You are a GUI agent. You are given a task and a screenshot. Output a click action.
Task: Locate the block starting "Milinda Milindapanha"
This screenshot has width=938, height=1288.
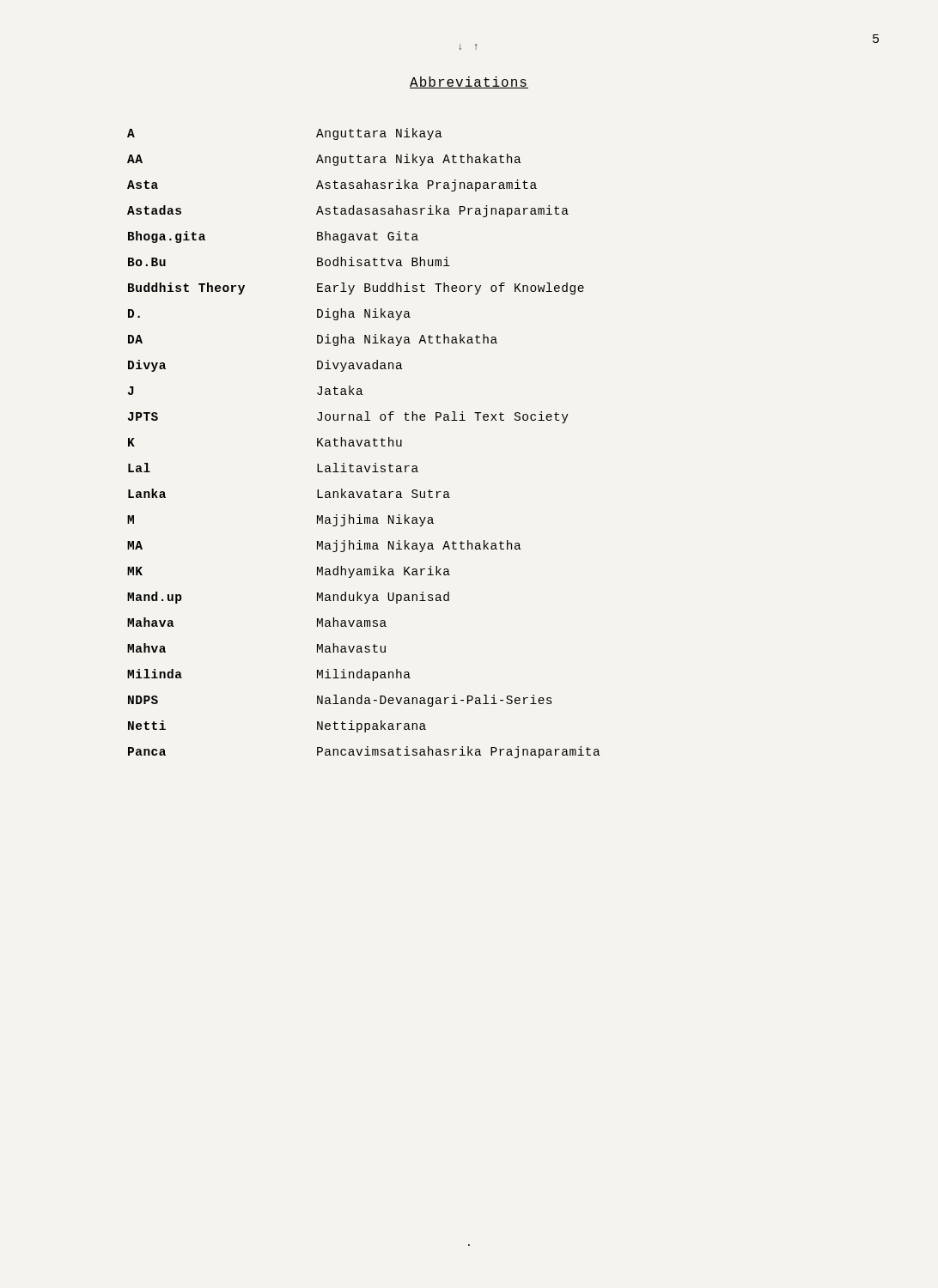(x=154, y=674)
